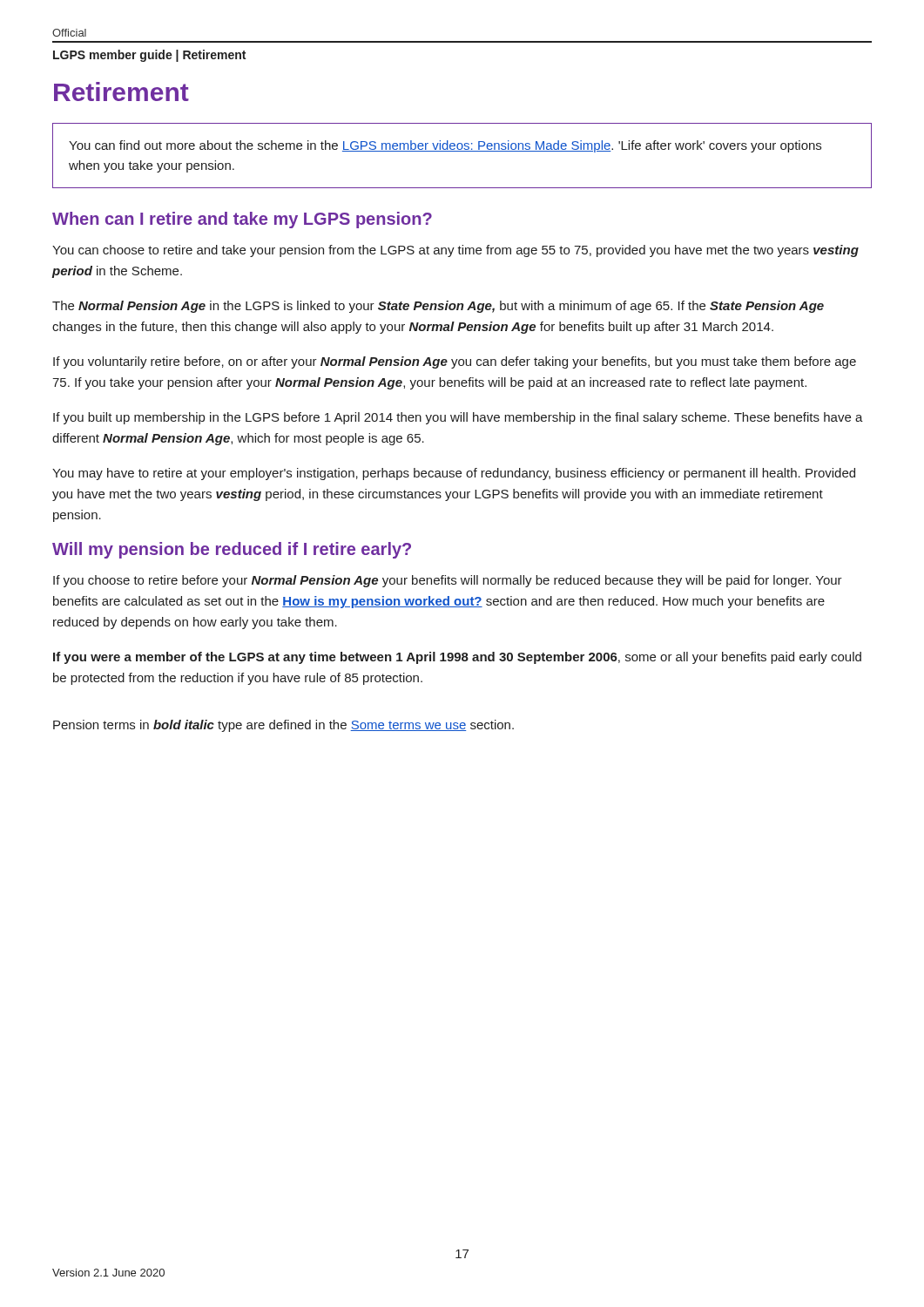
Task: Locate the text block that reads "If you voluntarily retire before,"
Action: point(454,372)
